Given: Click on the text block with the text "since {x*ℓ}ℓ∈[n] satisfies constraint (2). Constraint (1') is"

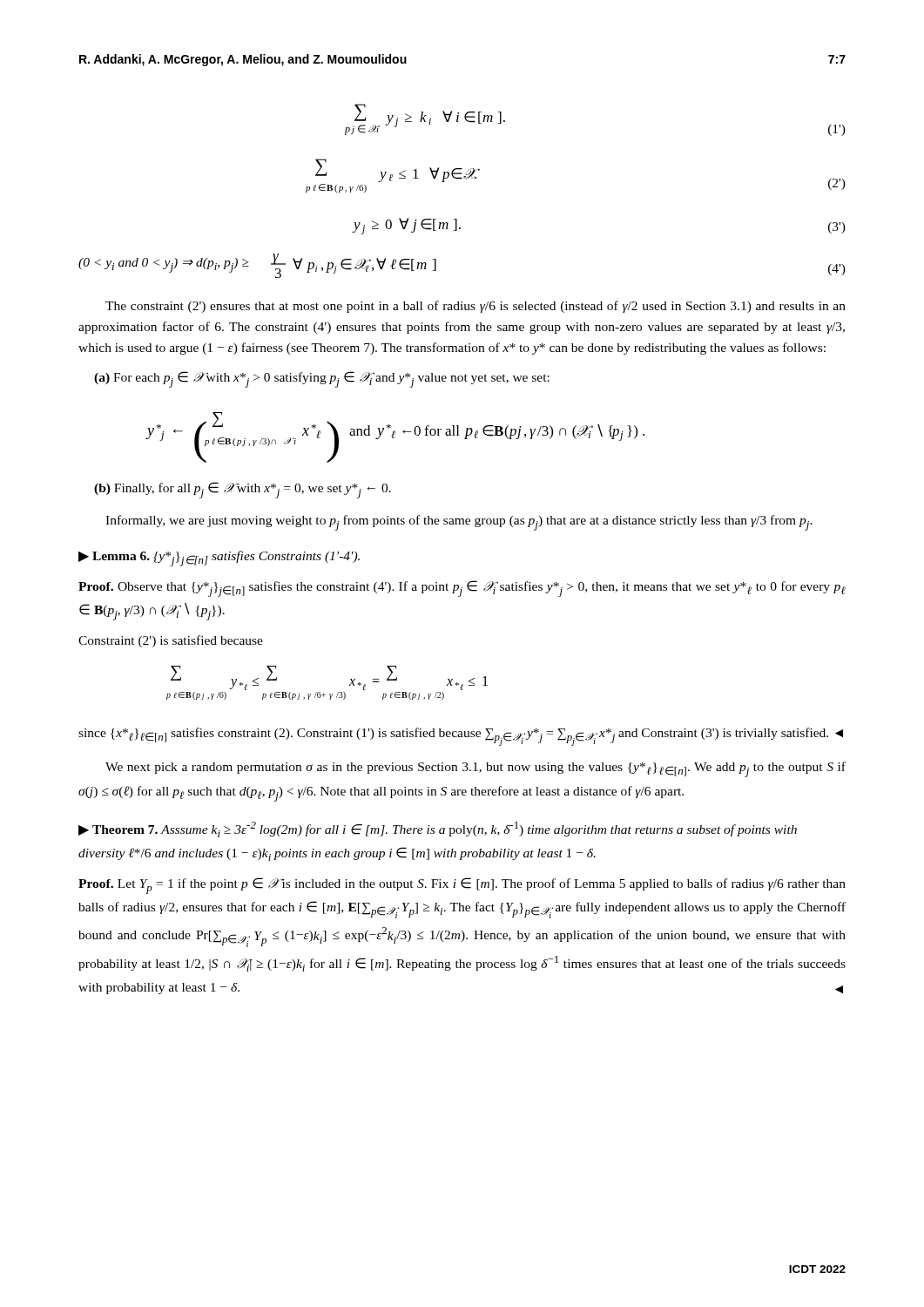Looking at the screenshot, I should tap(462, 734).
